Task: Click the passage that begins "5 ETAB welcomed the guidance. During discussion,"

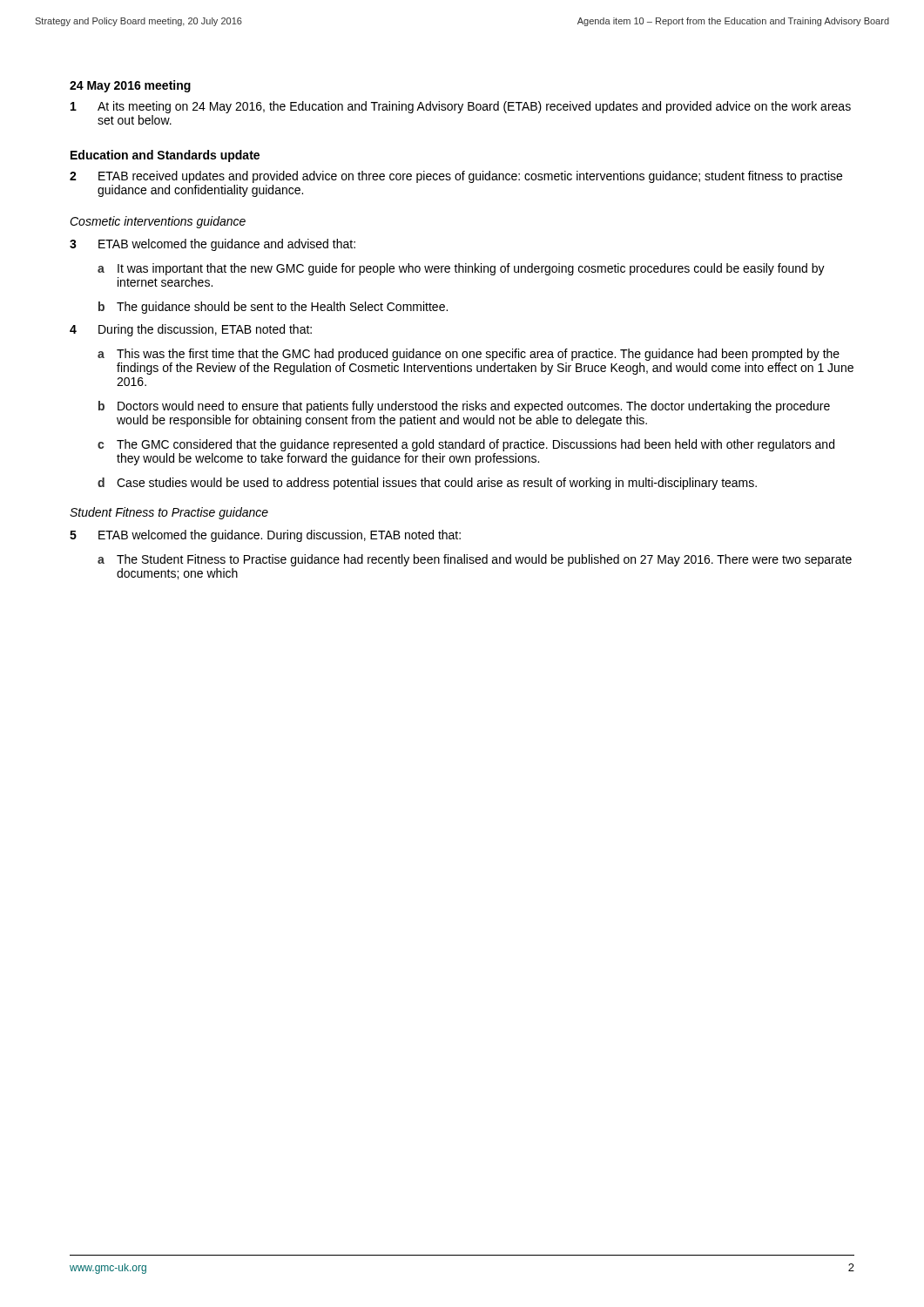Action: tap(462, 535)
